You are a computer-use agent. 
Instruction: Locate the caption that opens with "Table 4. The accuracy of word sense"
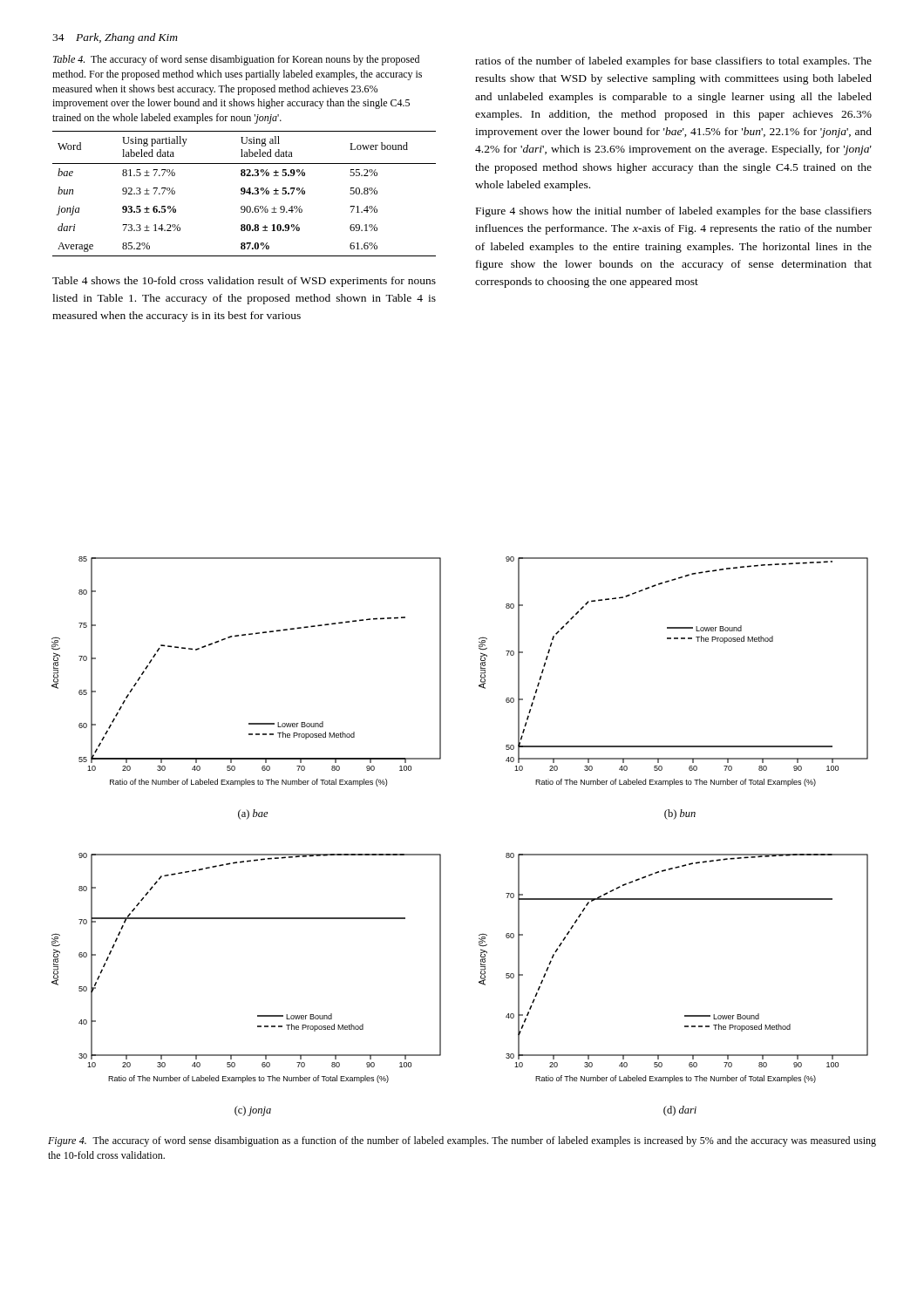point(237,89)
